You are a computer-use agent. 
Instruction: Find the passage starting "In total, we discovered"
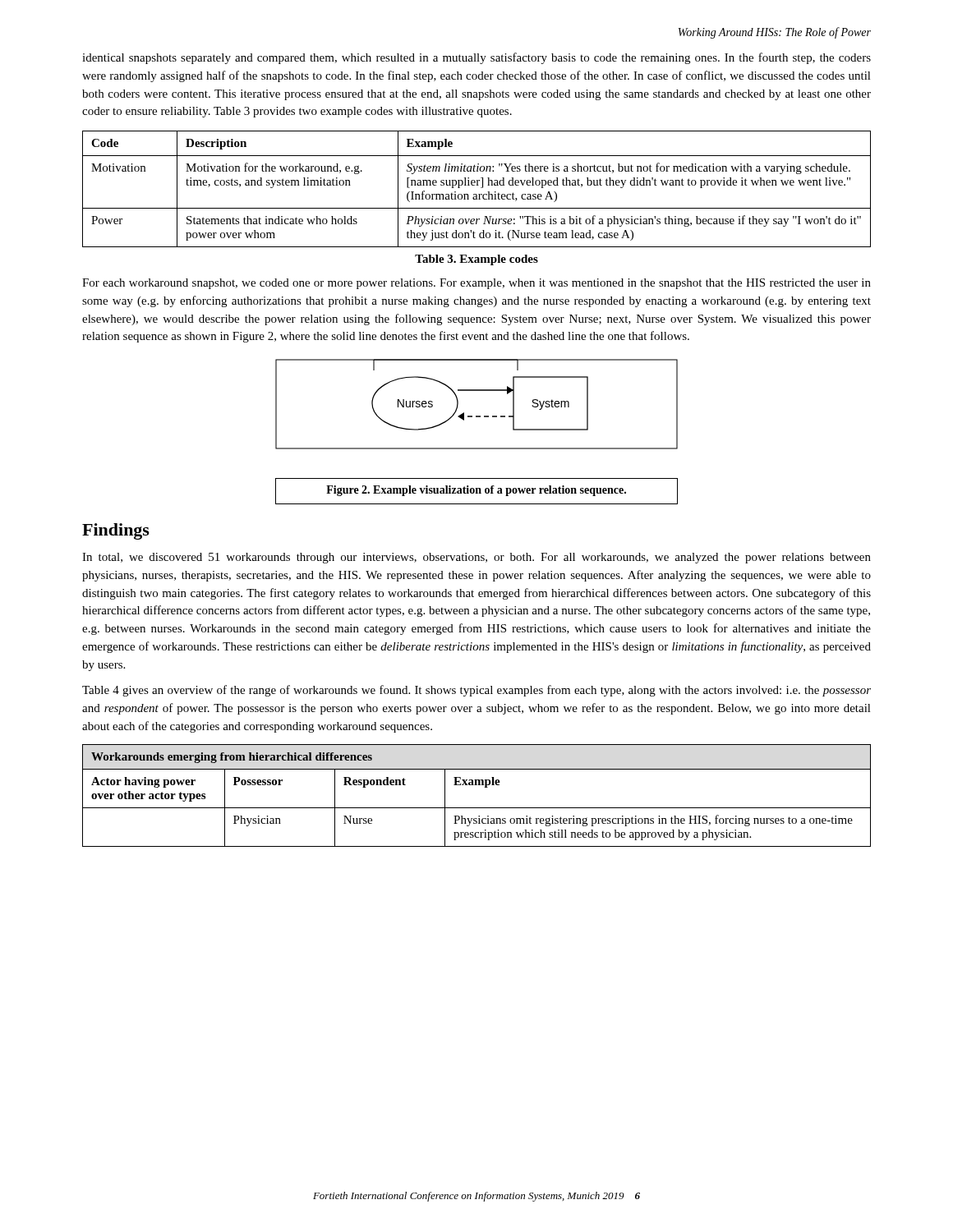pyautogui.click(x=476, y=611)
